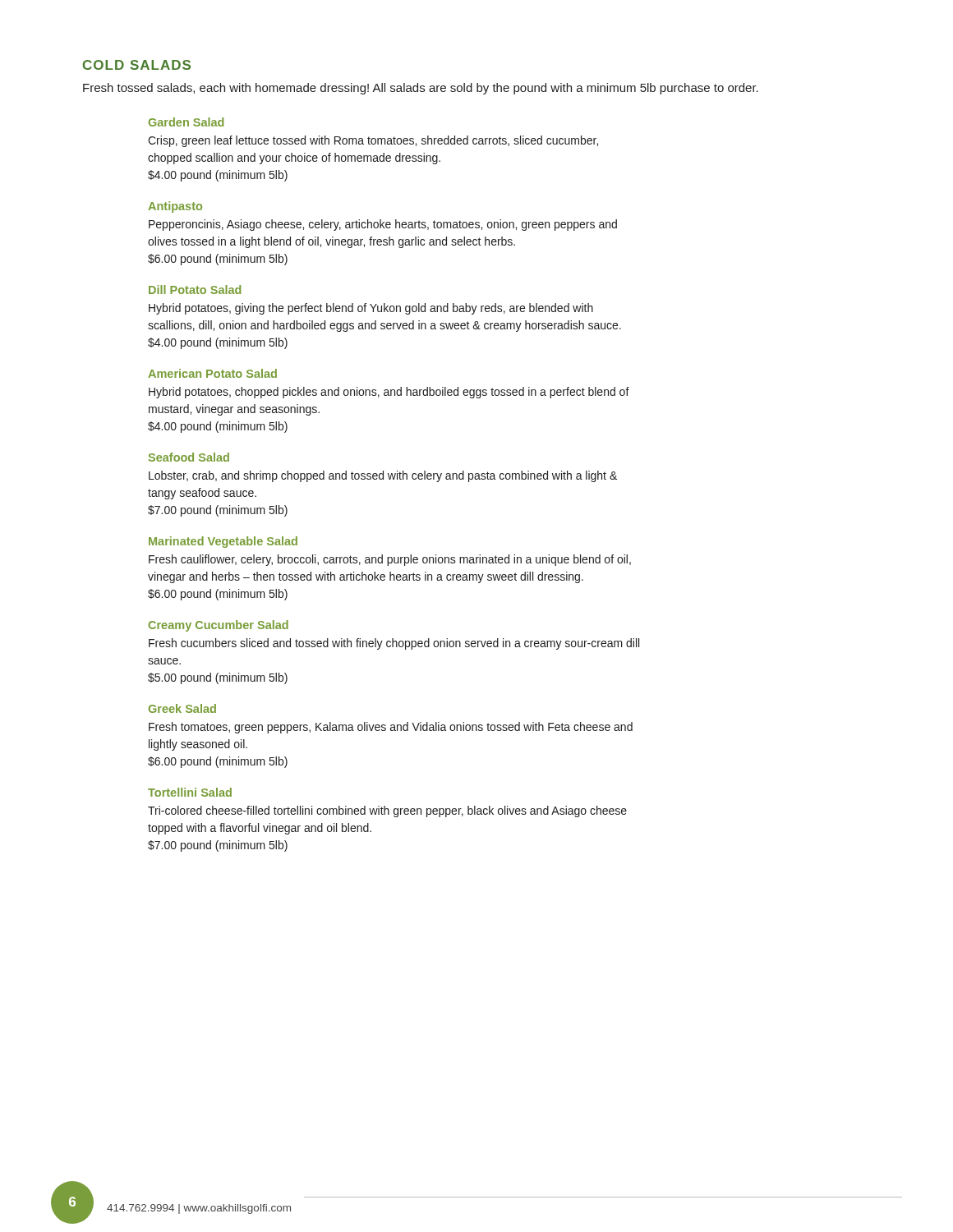Viewport: 953px width, 1232px height.
Task: Find the section header that says "Tortellini Salad"
Action: pos(190,792)
